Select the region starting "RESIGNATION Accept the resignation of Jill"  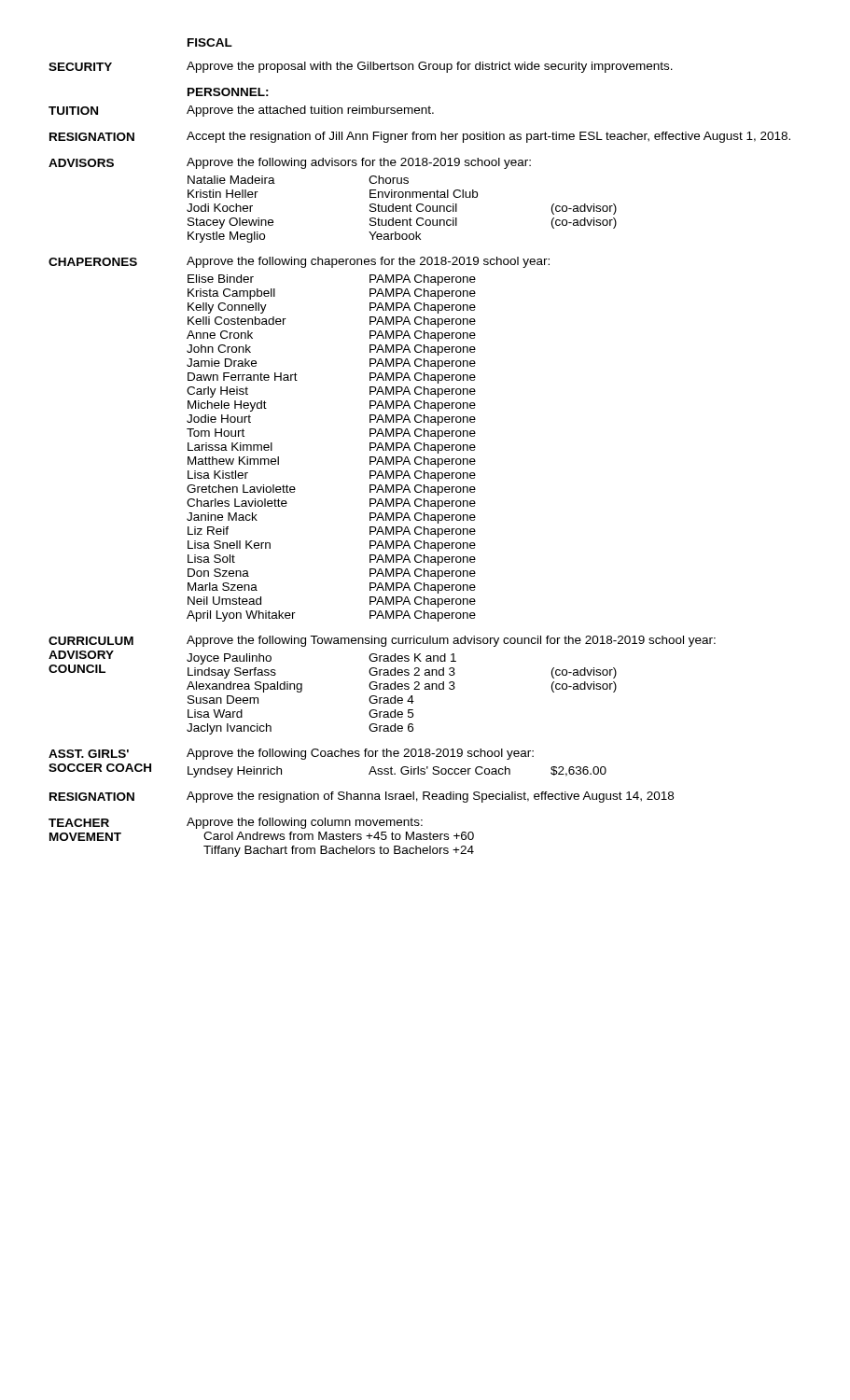[x=440, y=136]
